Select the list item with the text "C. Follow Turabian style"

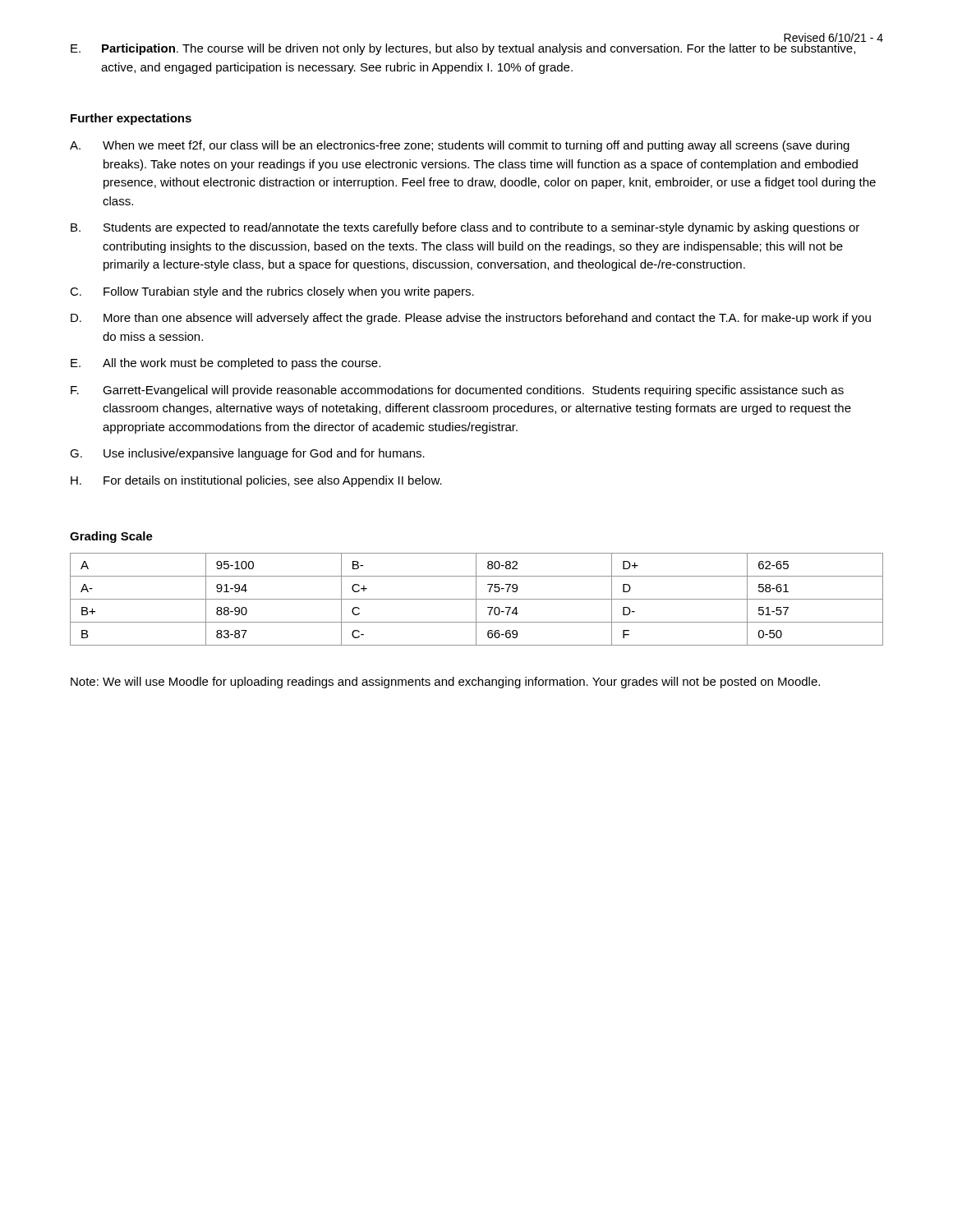pyautogui.click(x=476, y=291)
